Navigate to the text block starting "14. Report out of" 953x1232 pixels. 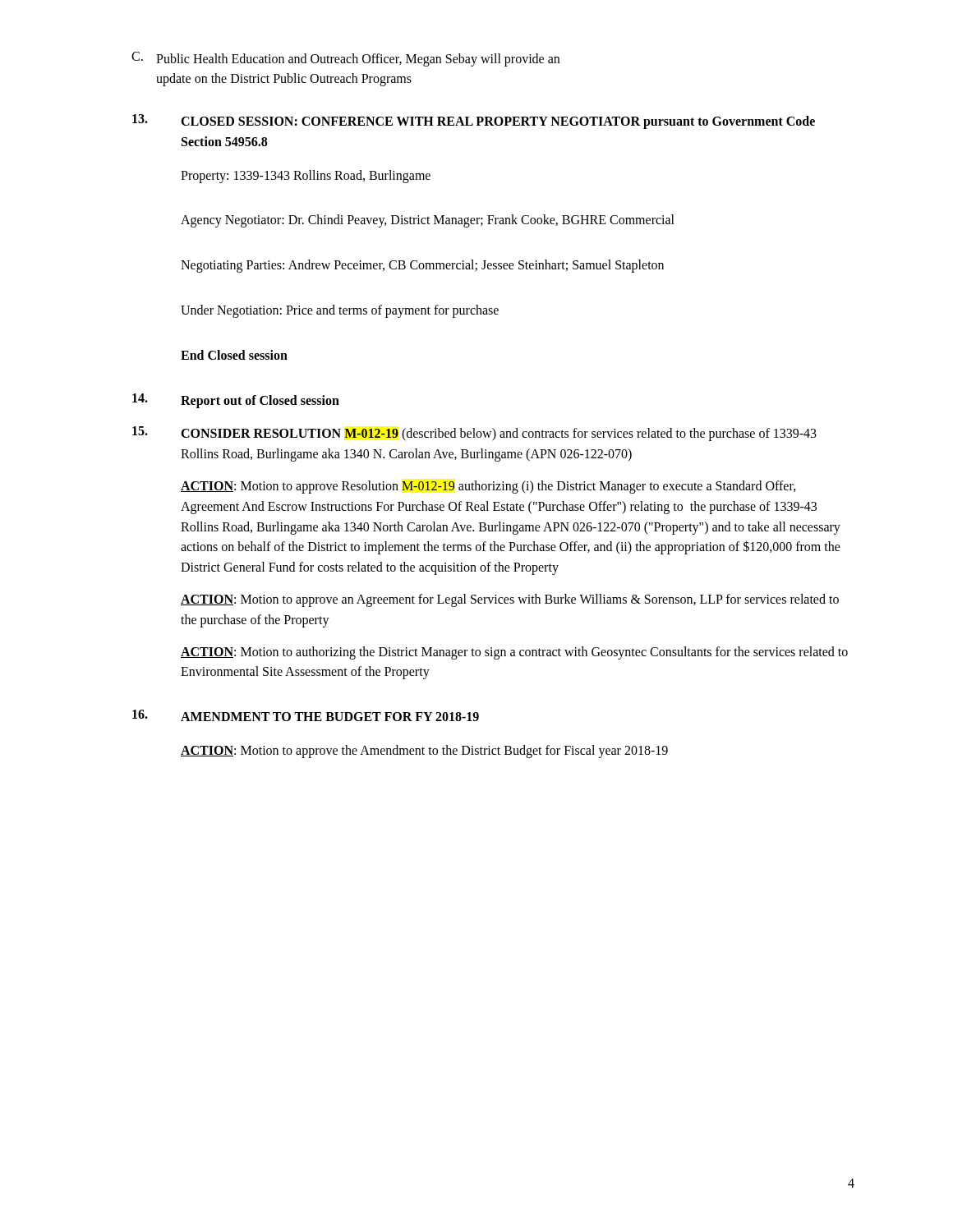tap(236, 401)
